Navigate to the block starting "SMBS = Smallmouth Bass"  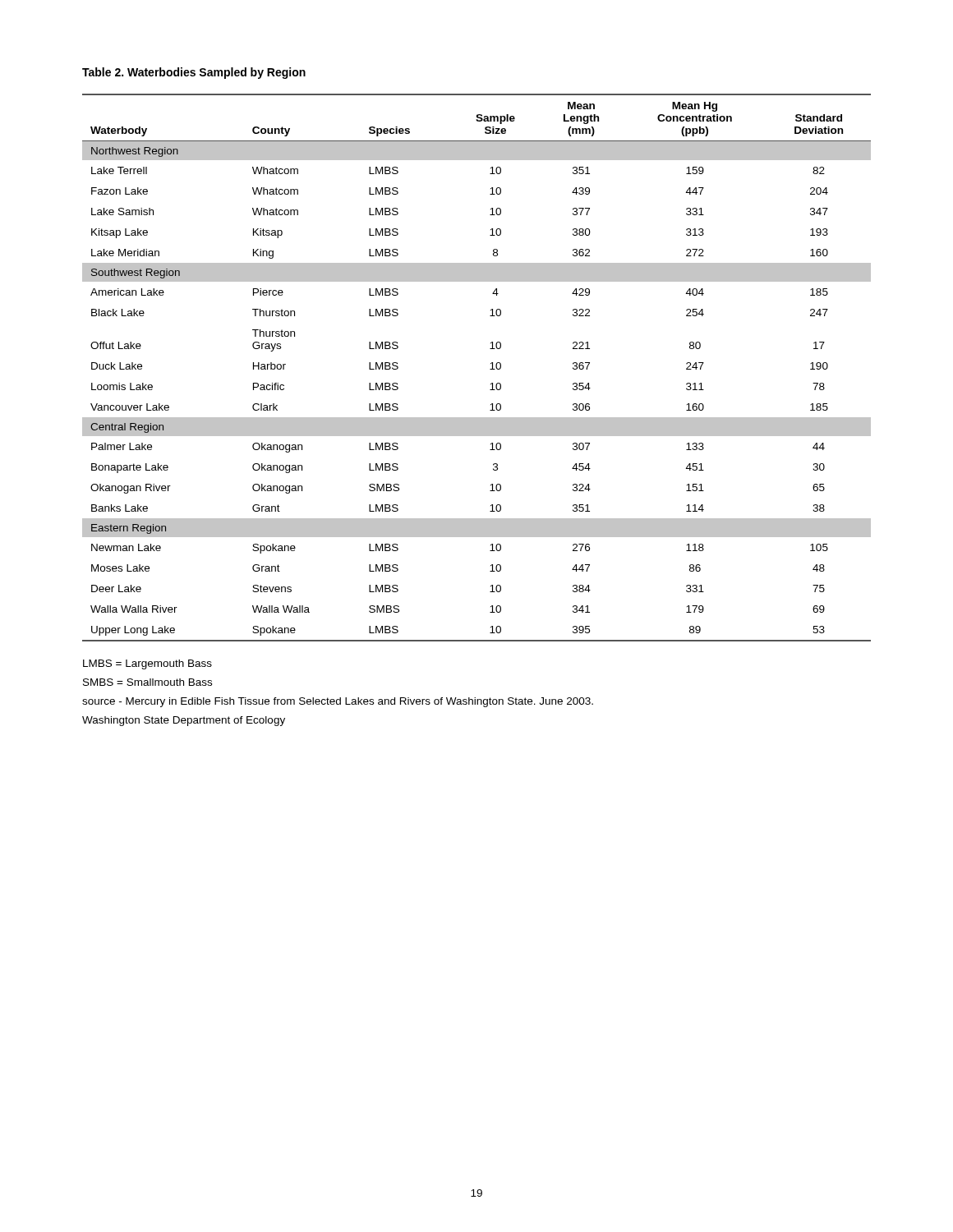[x=147, y=682]
